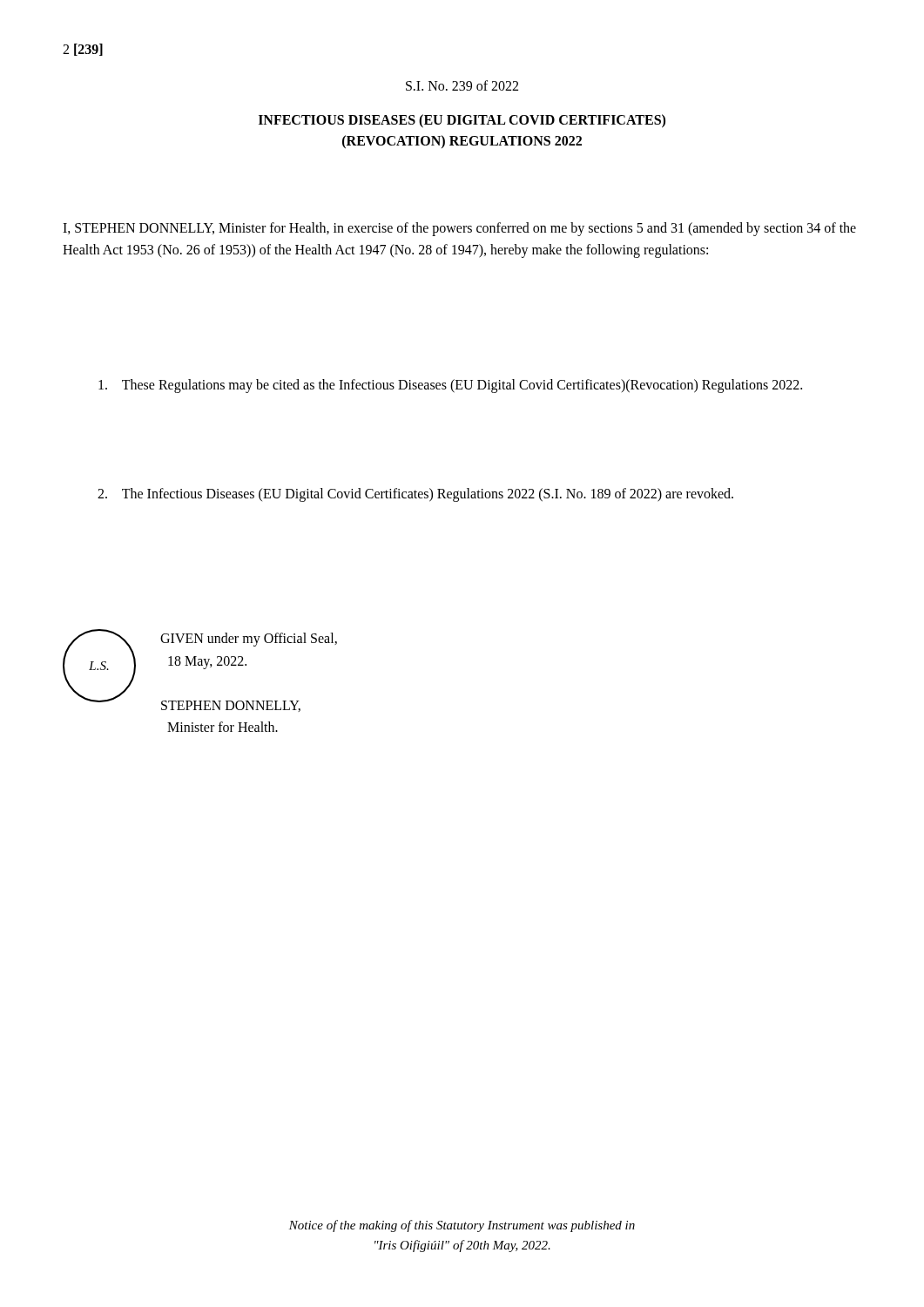Image resolution: width=924 pixels, height=1307 pixels.
Task: Locate the text block that says "L.S. GIVEN under my Official Seal,"
Action: click(200, 683)
